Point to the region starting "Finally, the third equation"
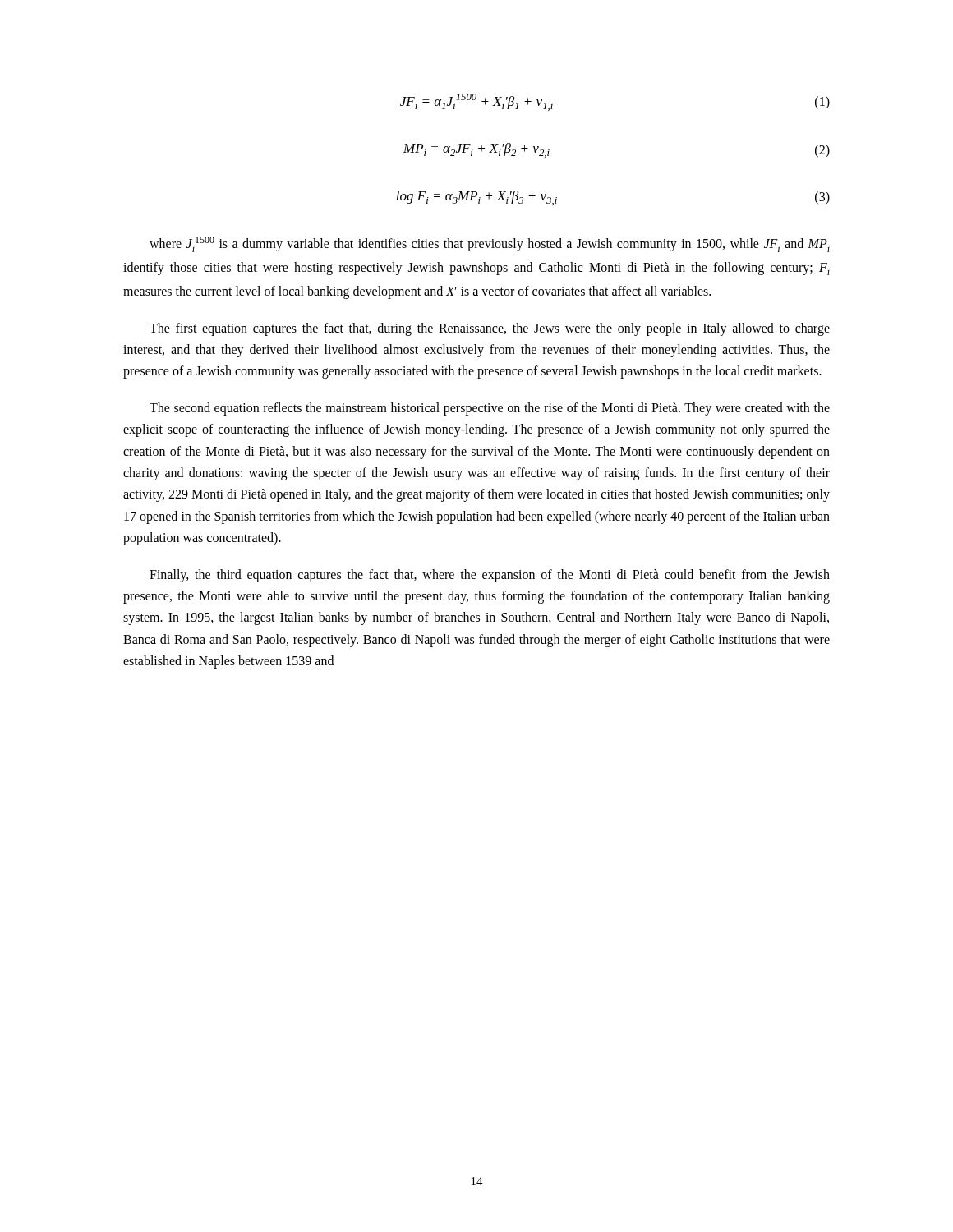 476,618
